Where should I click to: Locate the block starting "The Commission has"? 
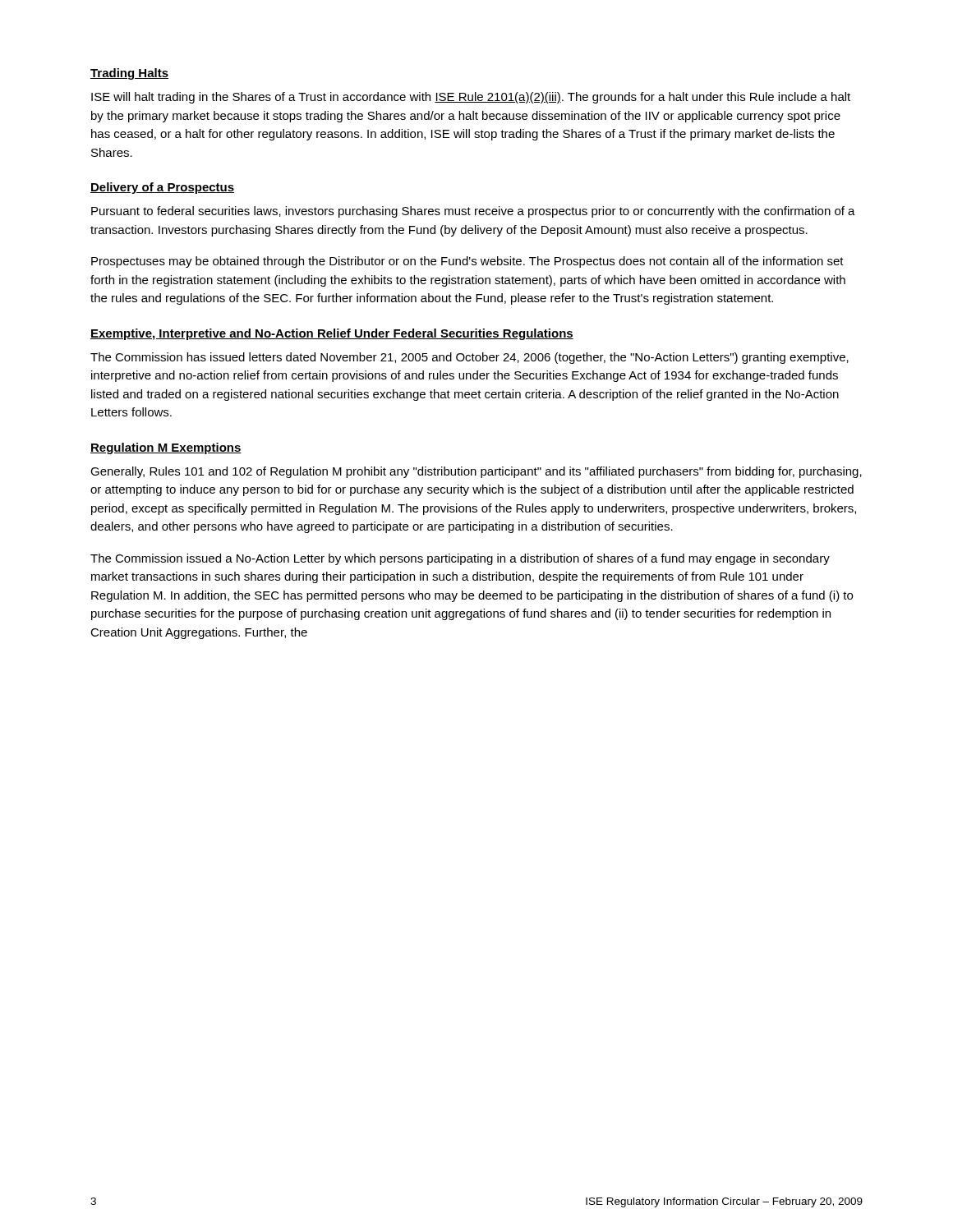point(470,384)
